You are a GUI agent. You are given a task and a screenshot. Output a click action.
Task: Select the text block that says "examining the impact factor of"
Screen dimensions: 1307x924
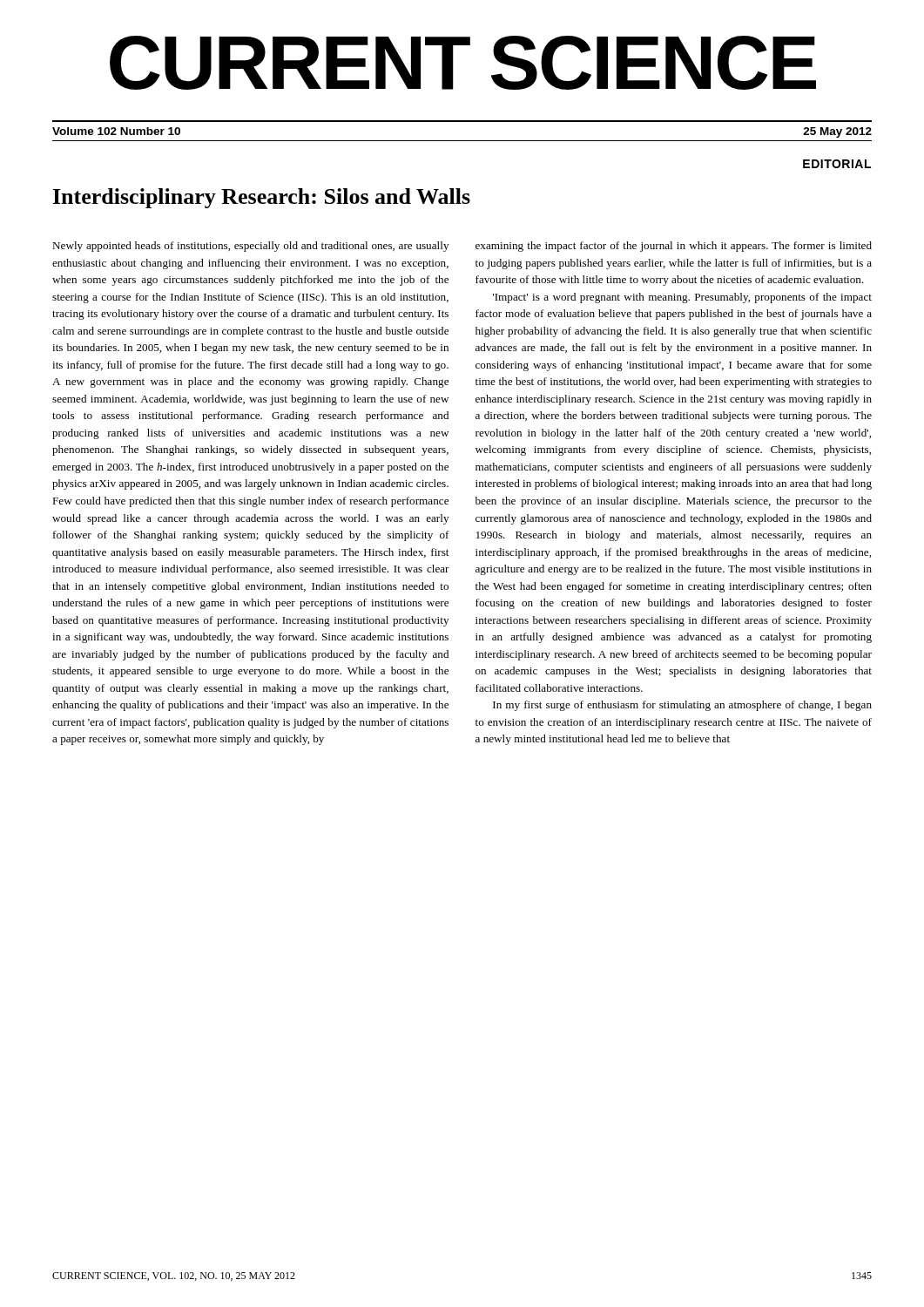pos(673,492)
